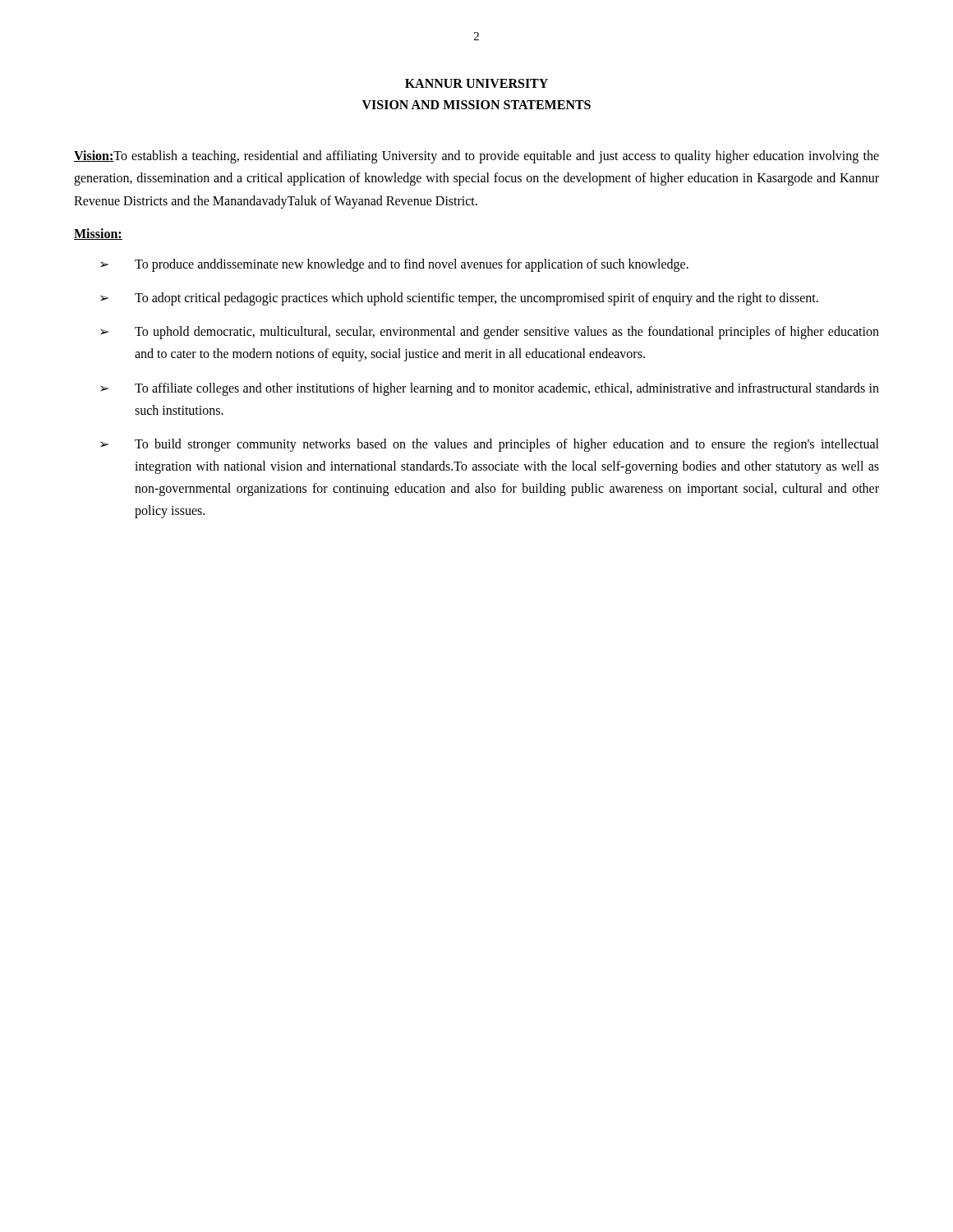953x1232 pixels.
Task: Find the list item with the text "➢ To affiliate colleges and other institutions of"
Action: click(476, 399)
